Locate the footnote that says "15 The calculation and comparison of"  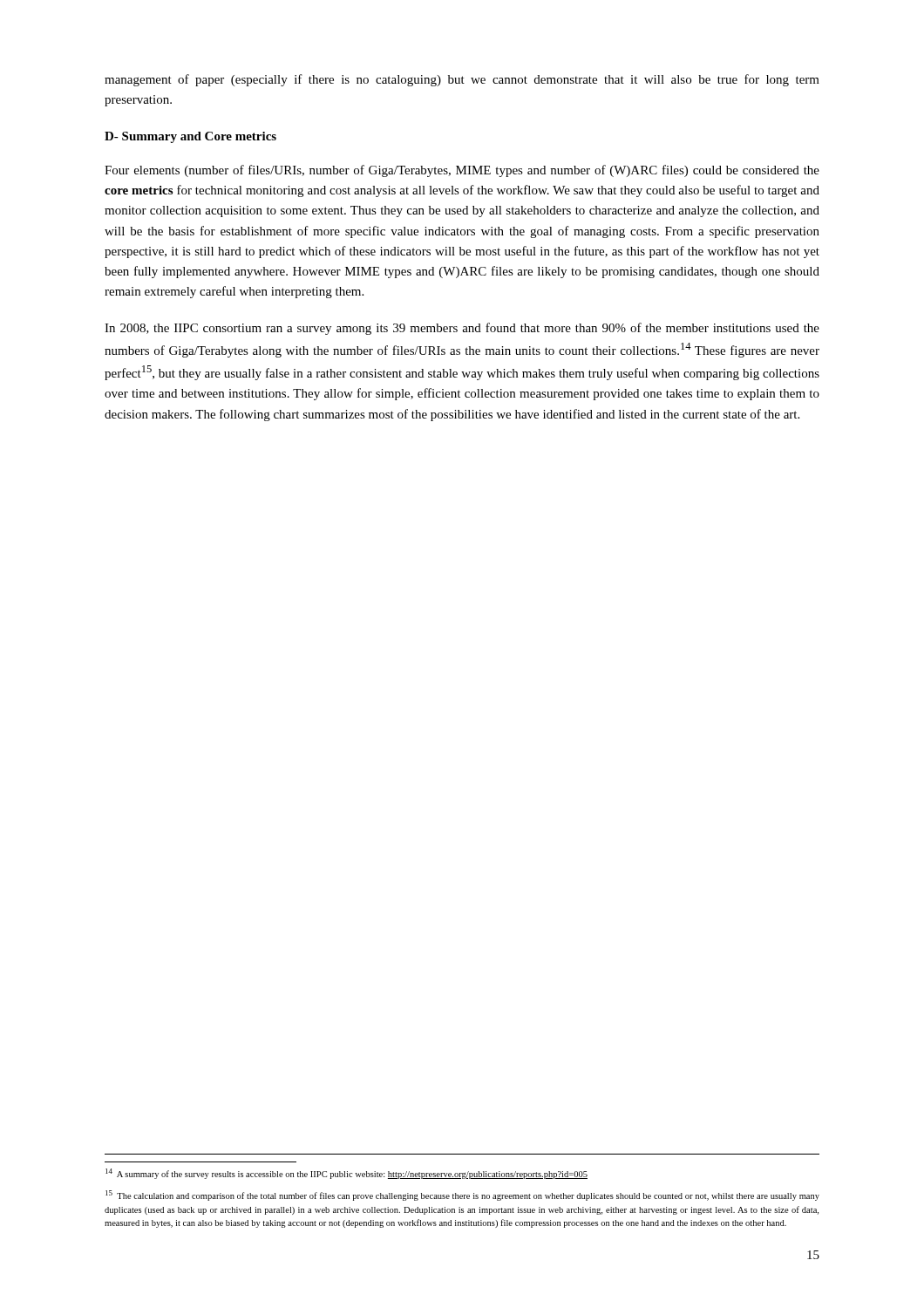[x=462, y=1209]
